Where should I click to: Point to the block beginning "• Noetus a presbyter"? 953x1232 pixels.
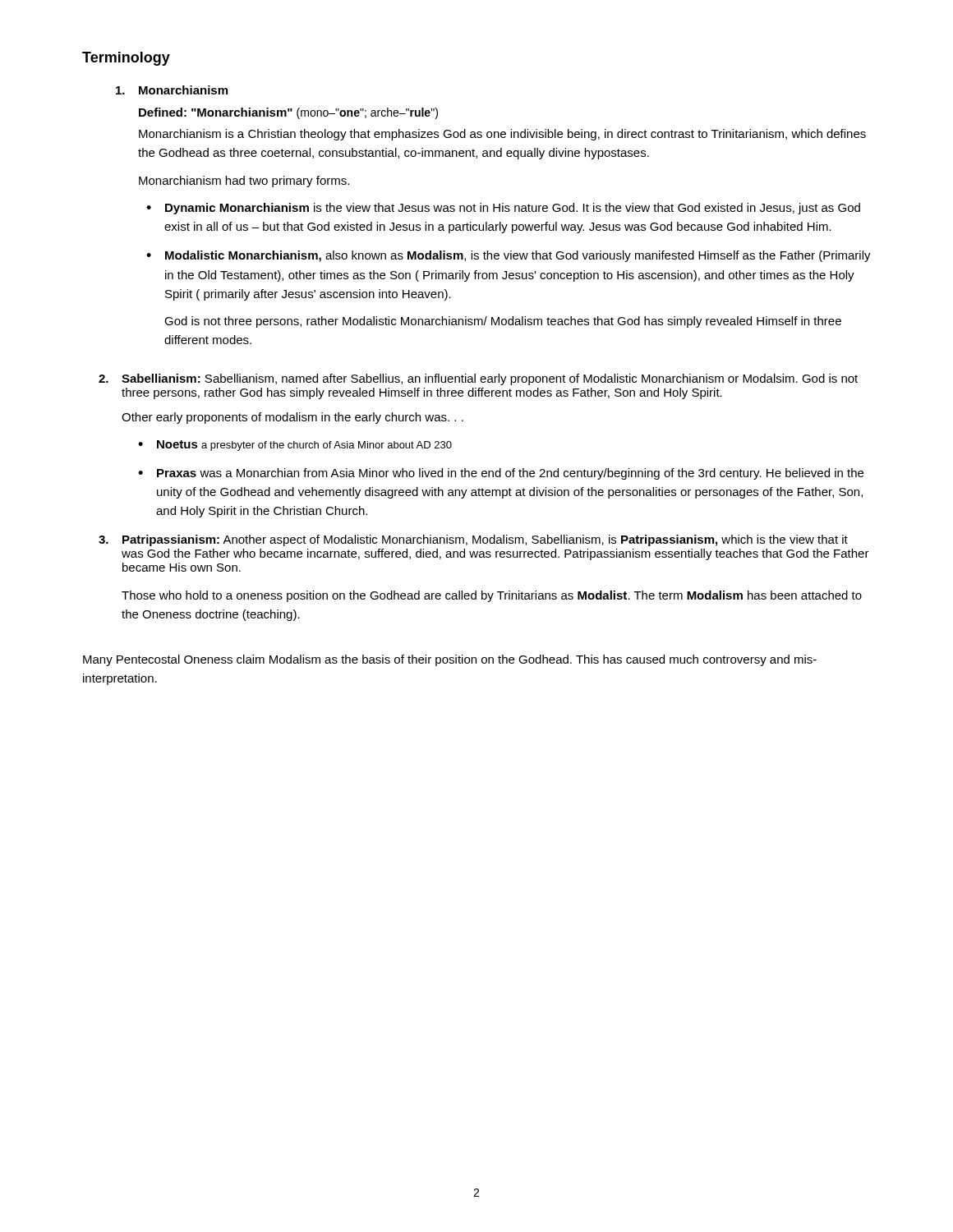tap(295, 446)
